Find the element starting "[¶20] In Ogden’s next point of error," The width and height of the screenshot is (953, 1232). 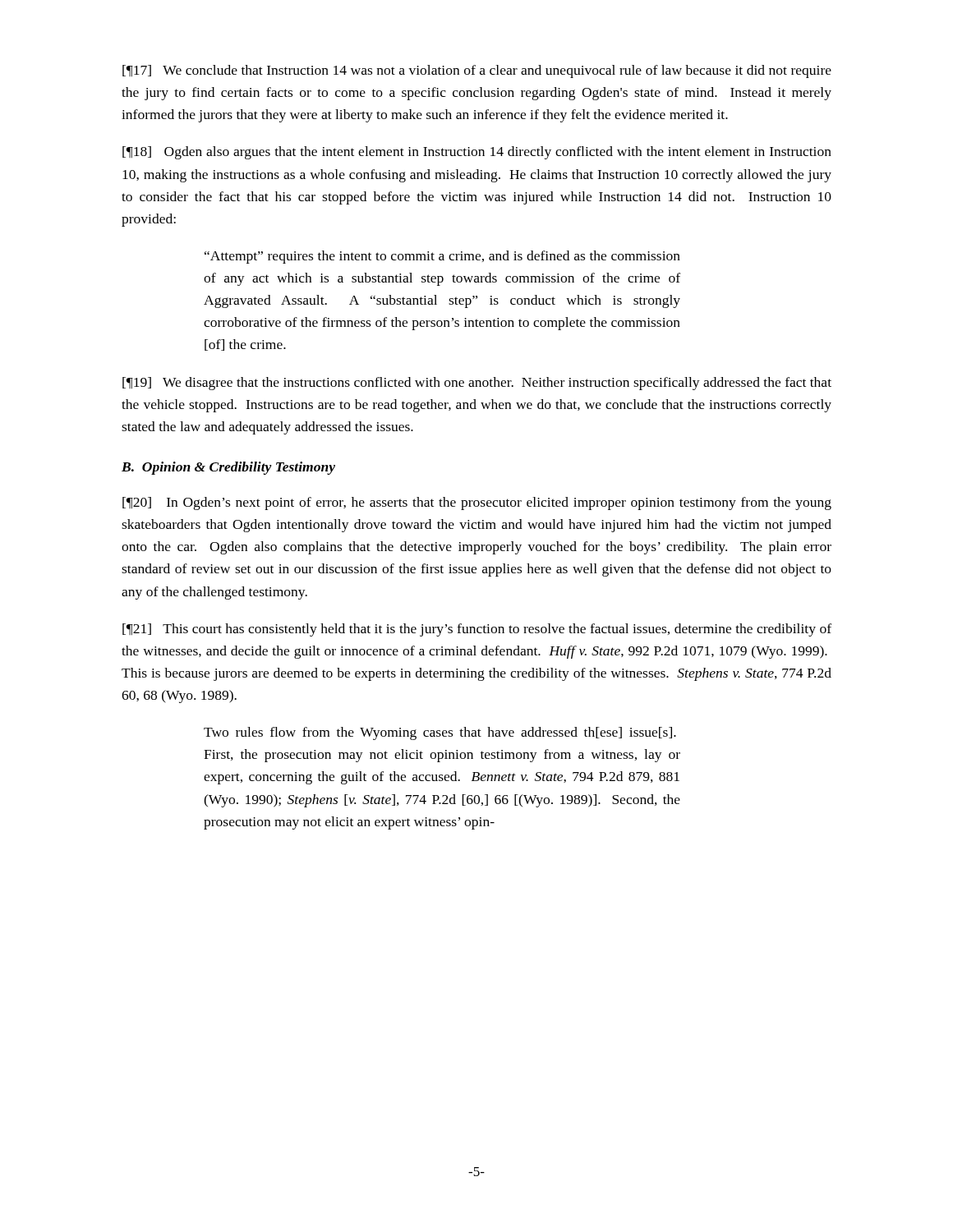(476, 546)
